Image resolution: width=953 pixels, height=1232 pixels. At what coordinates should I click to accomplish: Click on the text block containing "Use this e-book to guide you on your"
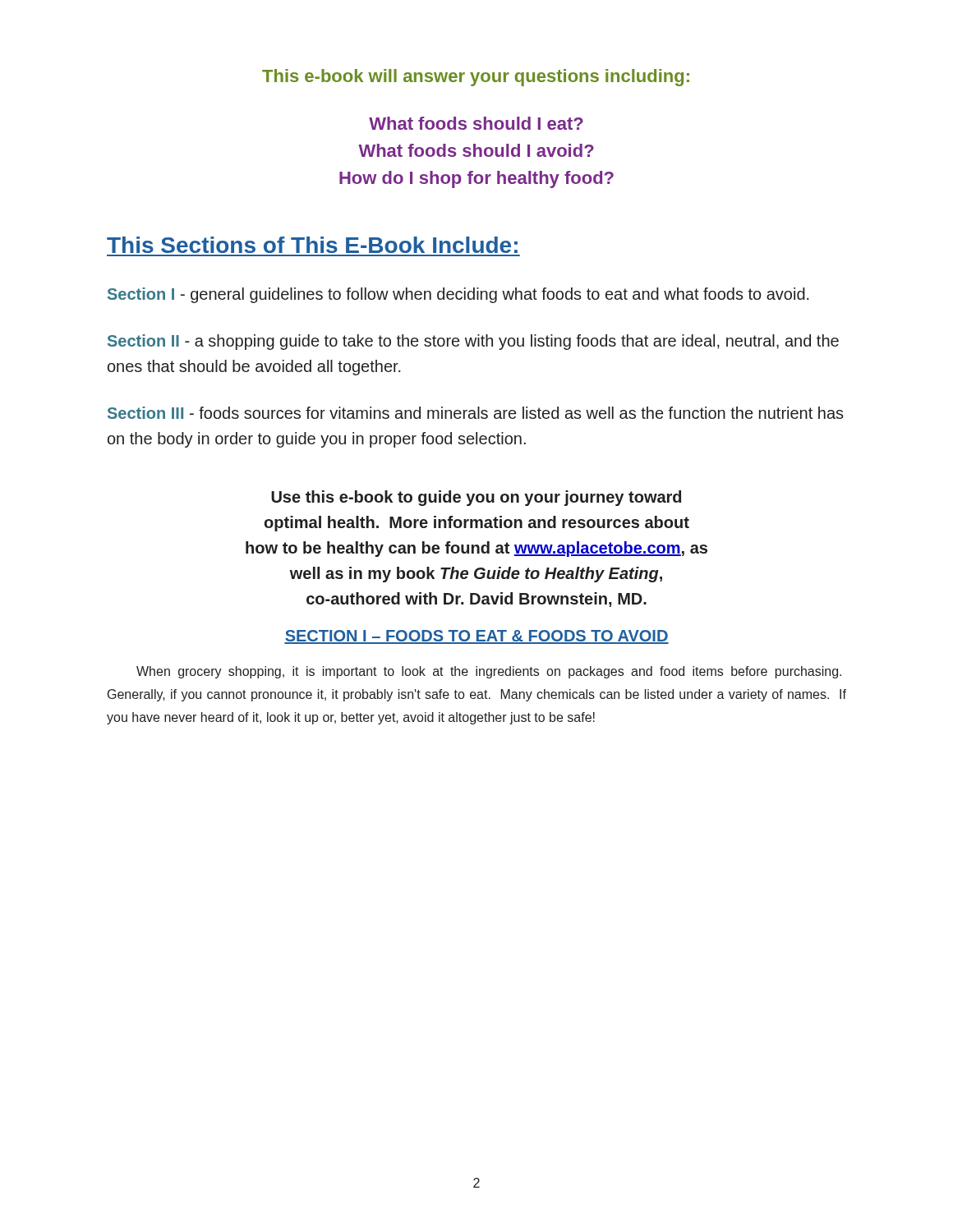pyautogui.click(x=476, y=548)
